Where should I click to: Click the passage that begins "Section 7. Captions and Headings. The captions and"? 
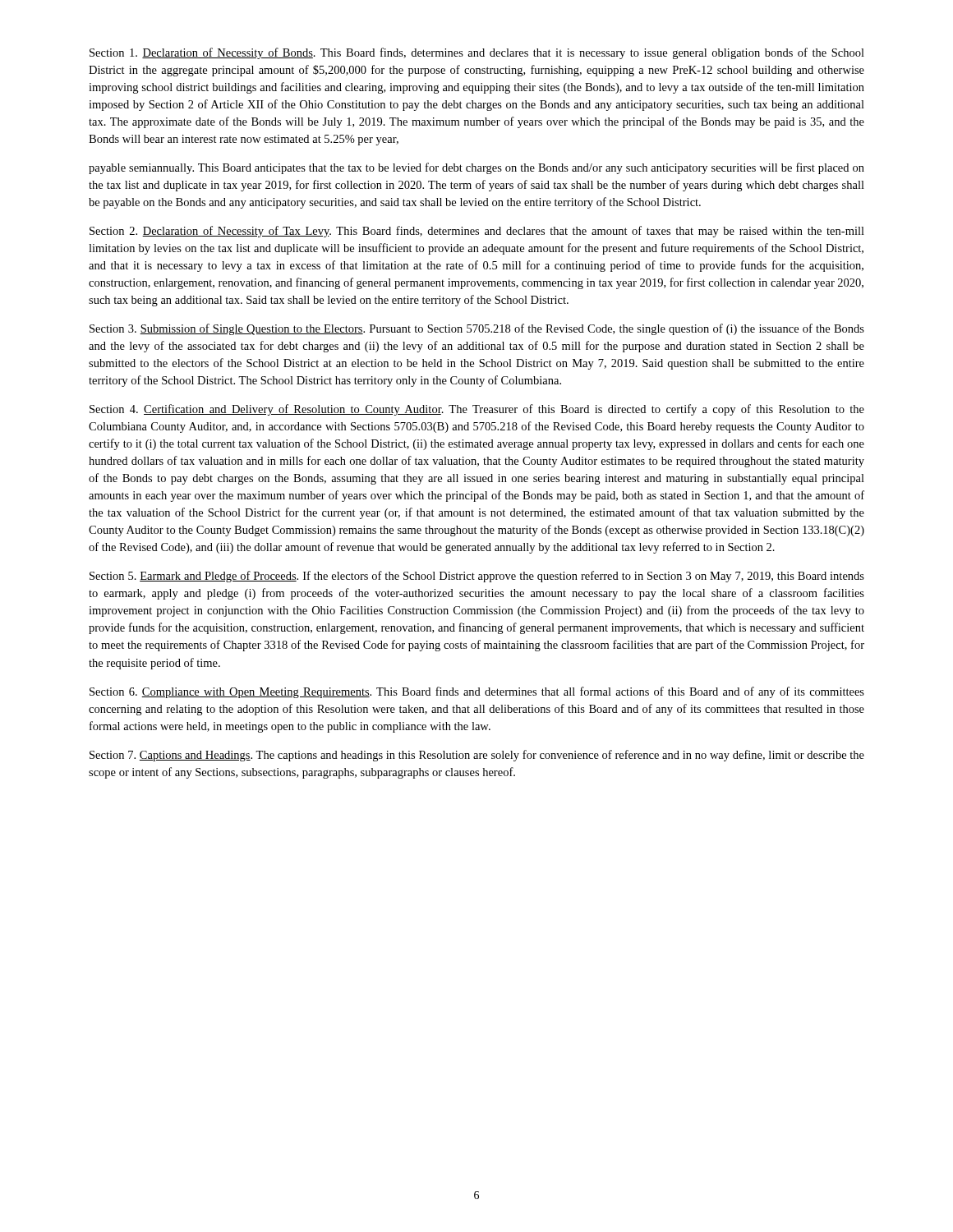pos(476,763)
